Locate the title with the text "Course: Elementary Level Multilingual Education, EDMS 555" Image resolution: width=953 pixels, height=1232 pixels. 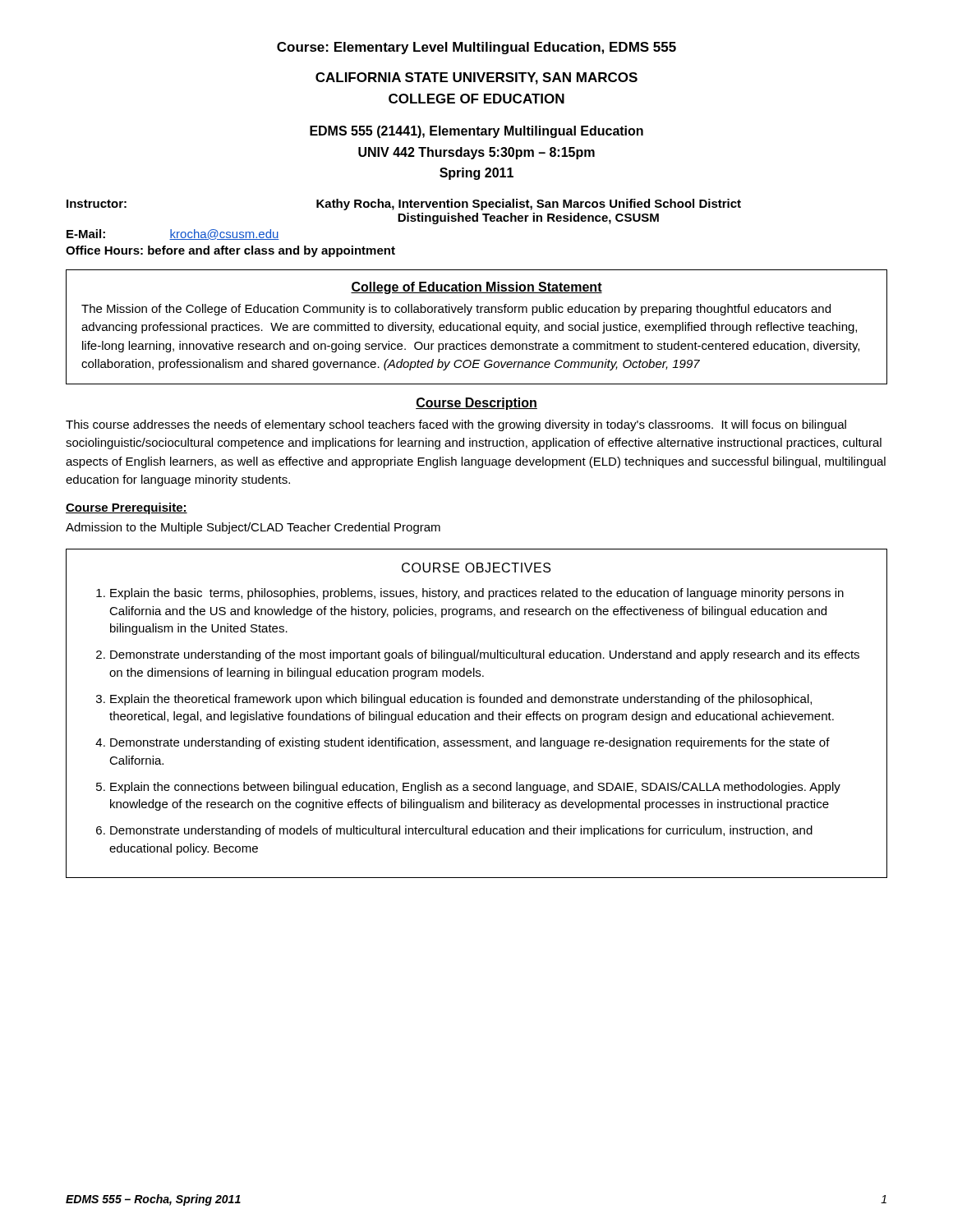(476, 47)
